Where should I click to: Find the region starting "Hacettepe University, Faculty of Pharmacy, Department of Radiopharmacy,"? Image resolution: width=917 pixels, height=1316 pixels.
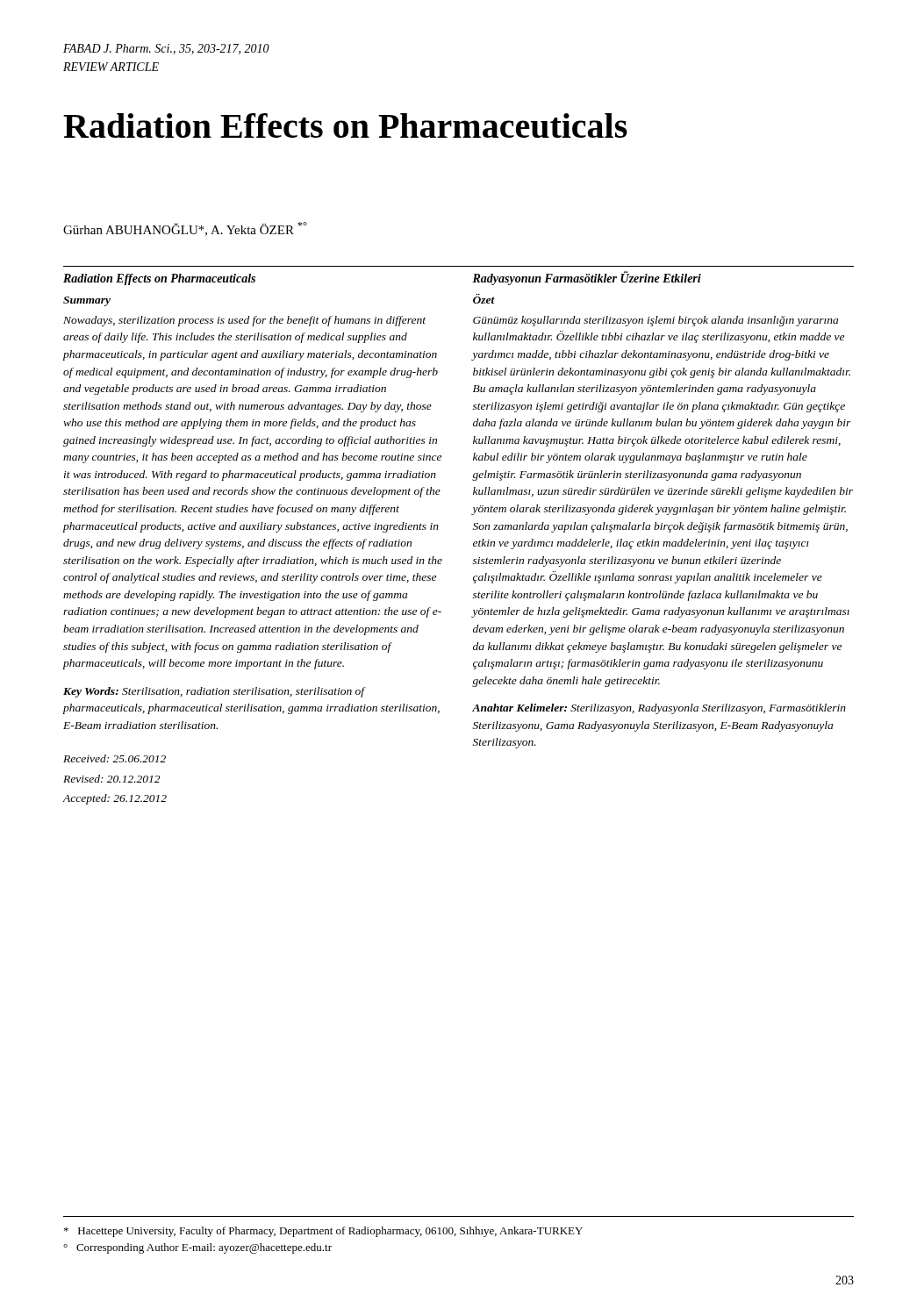click(323, 1230)
